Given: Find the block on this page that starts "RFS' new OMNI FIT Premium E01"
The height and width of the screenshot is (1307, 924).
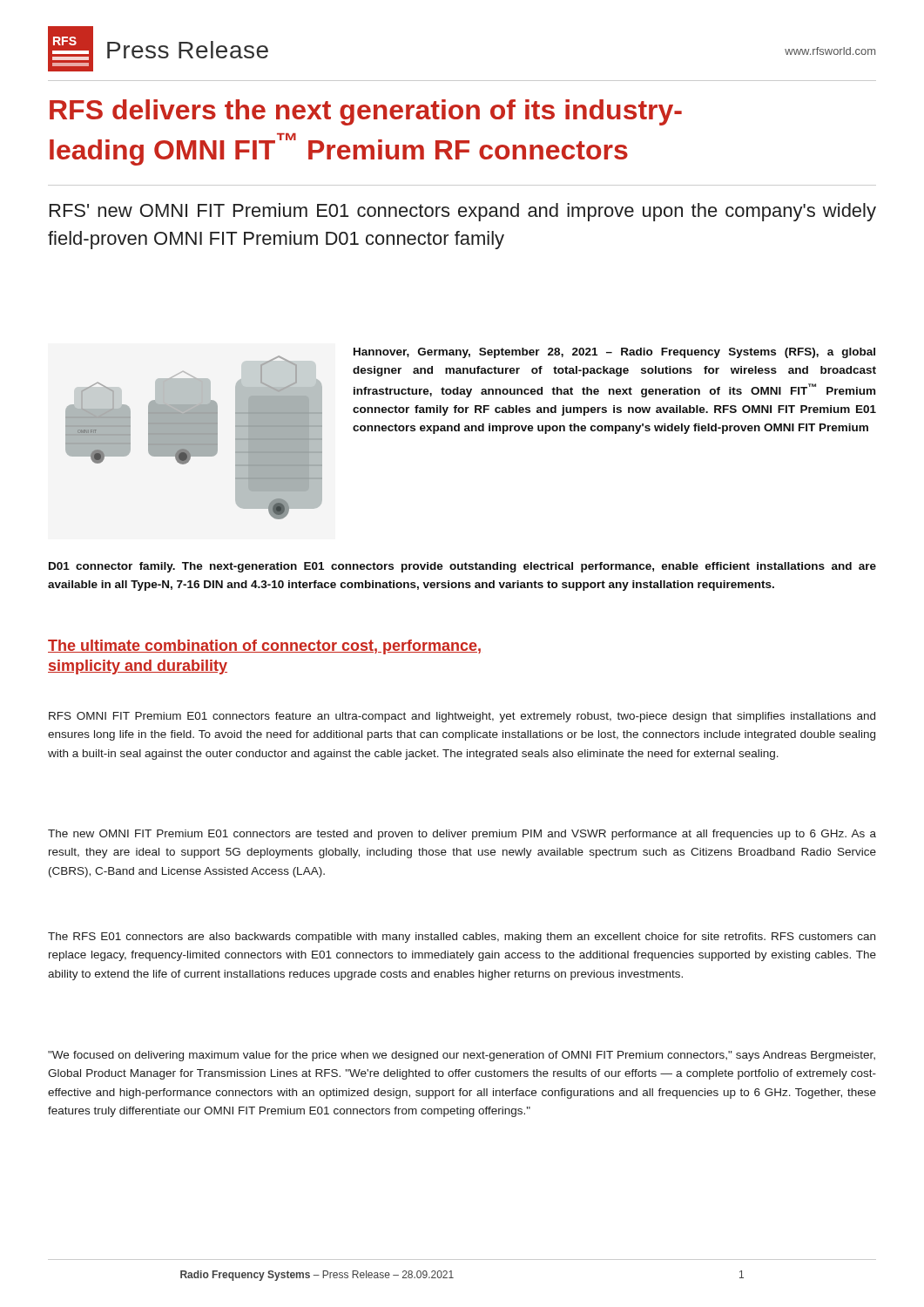Looking at the screenshot, I should 462,224.
